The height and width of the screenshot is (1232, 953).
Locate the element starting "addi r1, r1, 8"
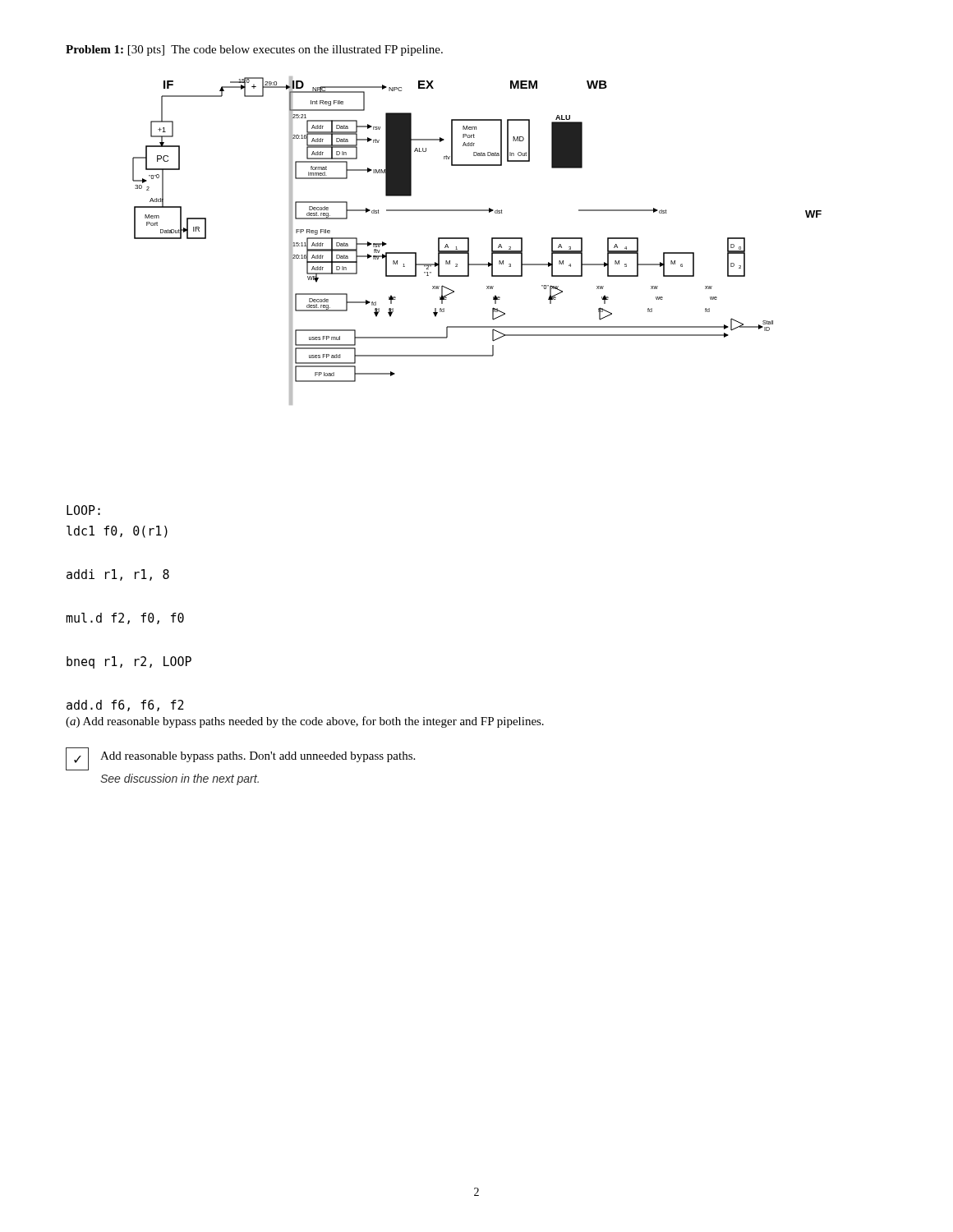(118, 575)
